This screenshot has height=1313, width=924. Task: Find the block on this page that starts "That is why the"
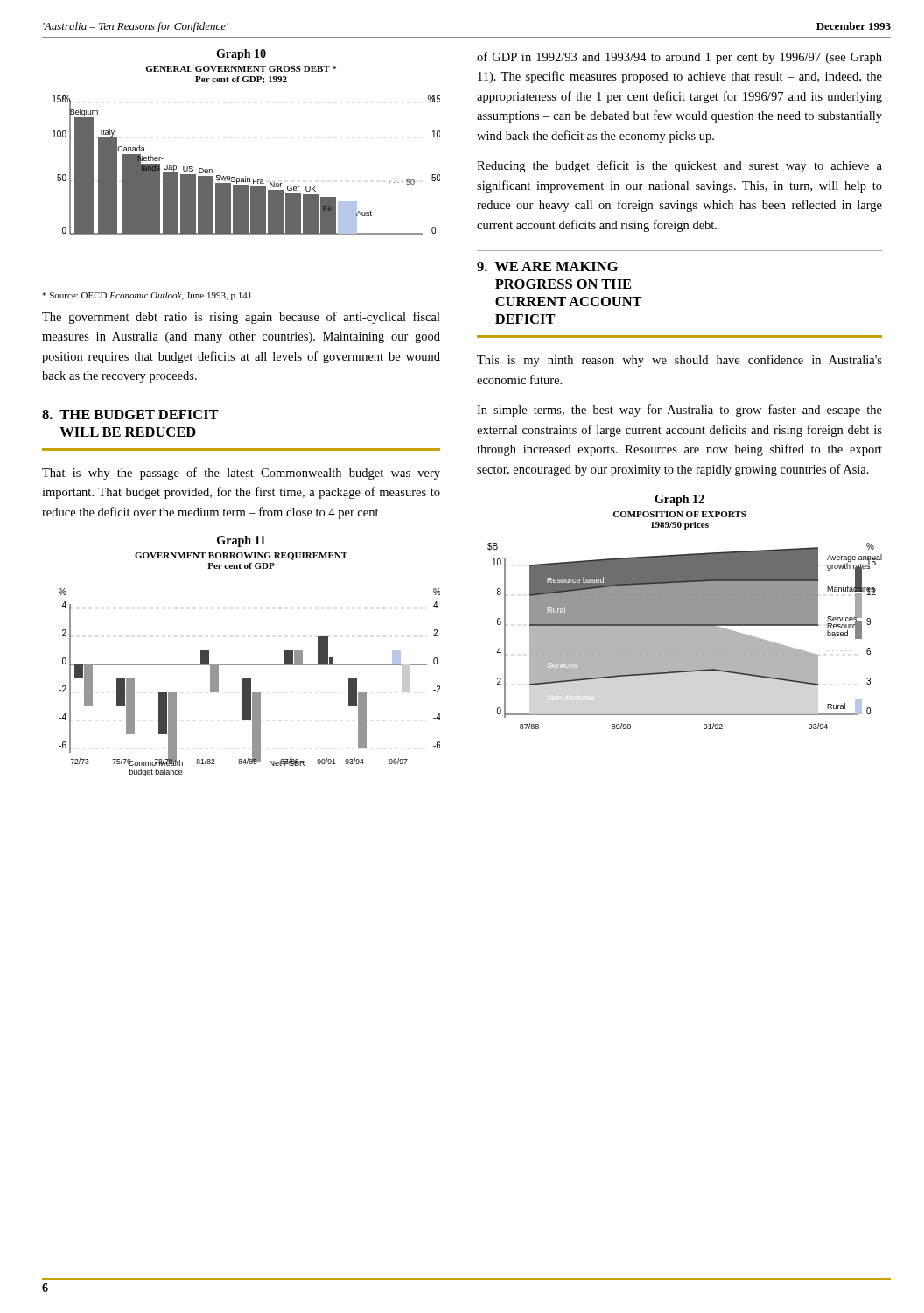point(241,492)
